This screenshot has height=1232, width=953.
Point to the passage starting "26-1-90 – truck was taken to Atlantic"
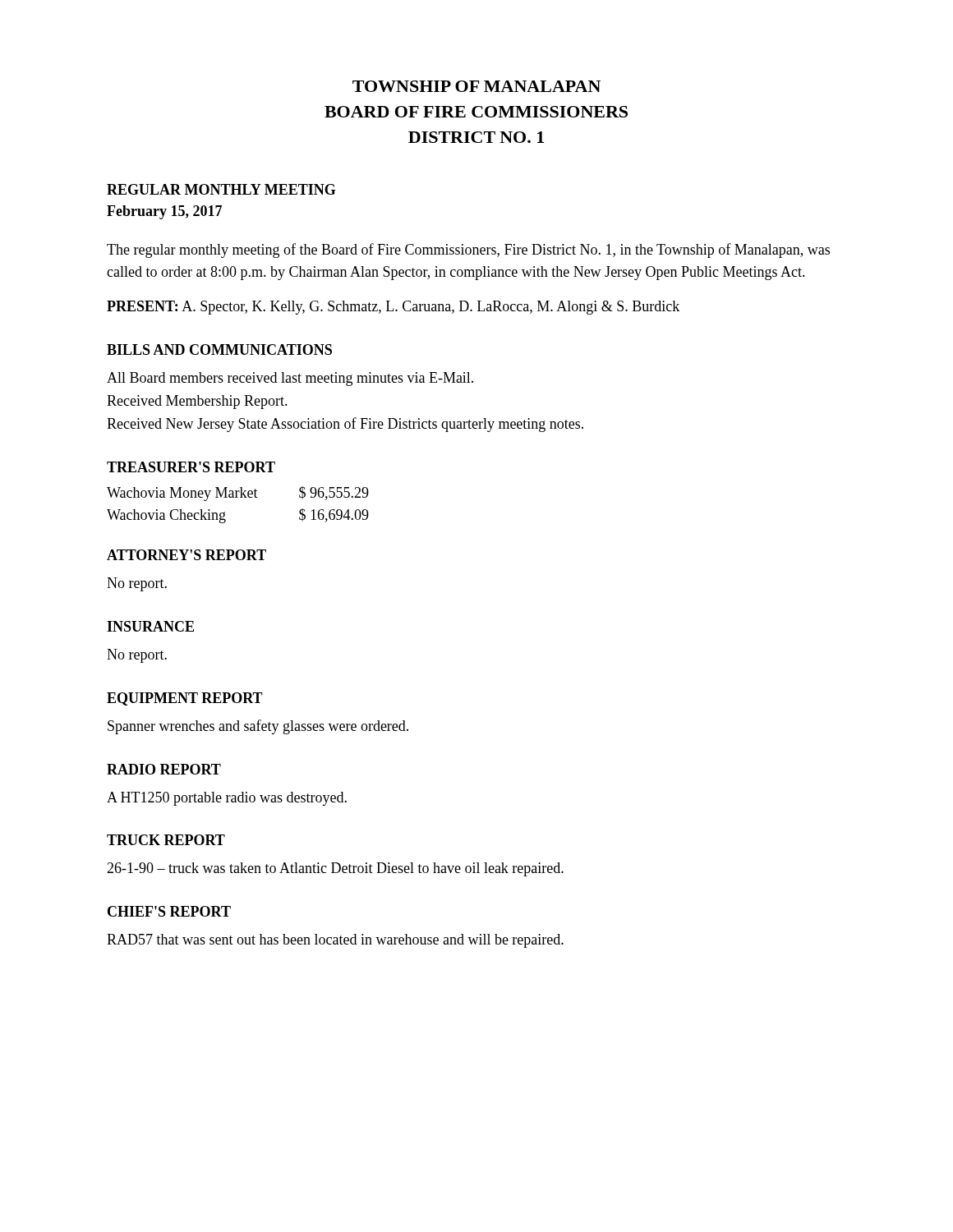[x=336, y=869]
